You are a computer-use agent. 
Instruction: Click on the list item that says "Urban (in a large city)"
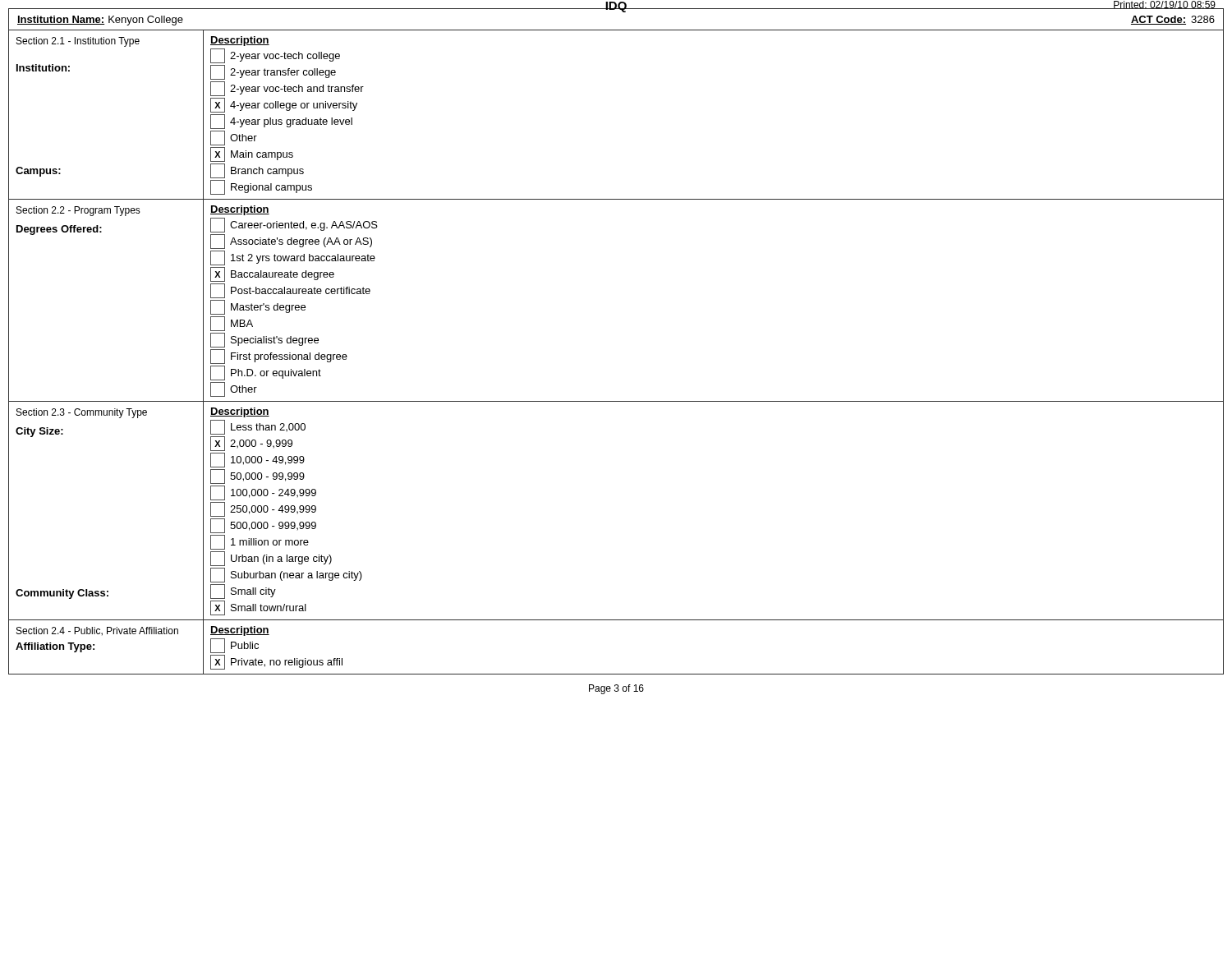tap(271, 558)
